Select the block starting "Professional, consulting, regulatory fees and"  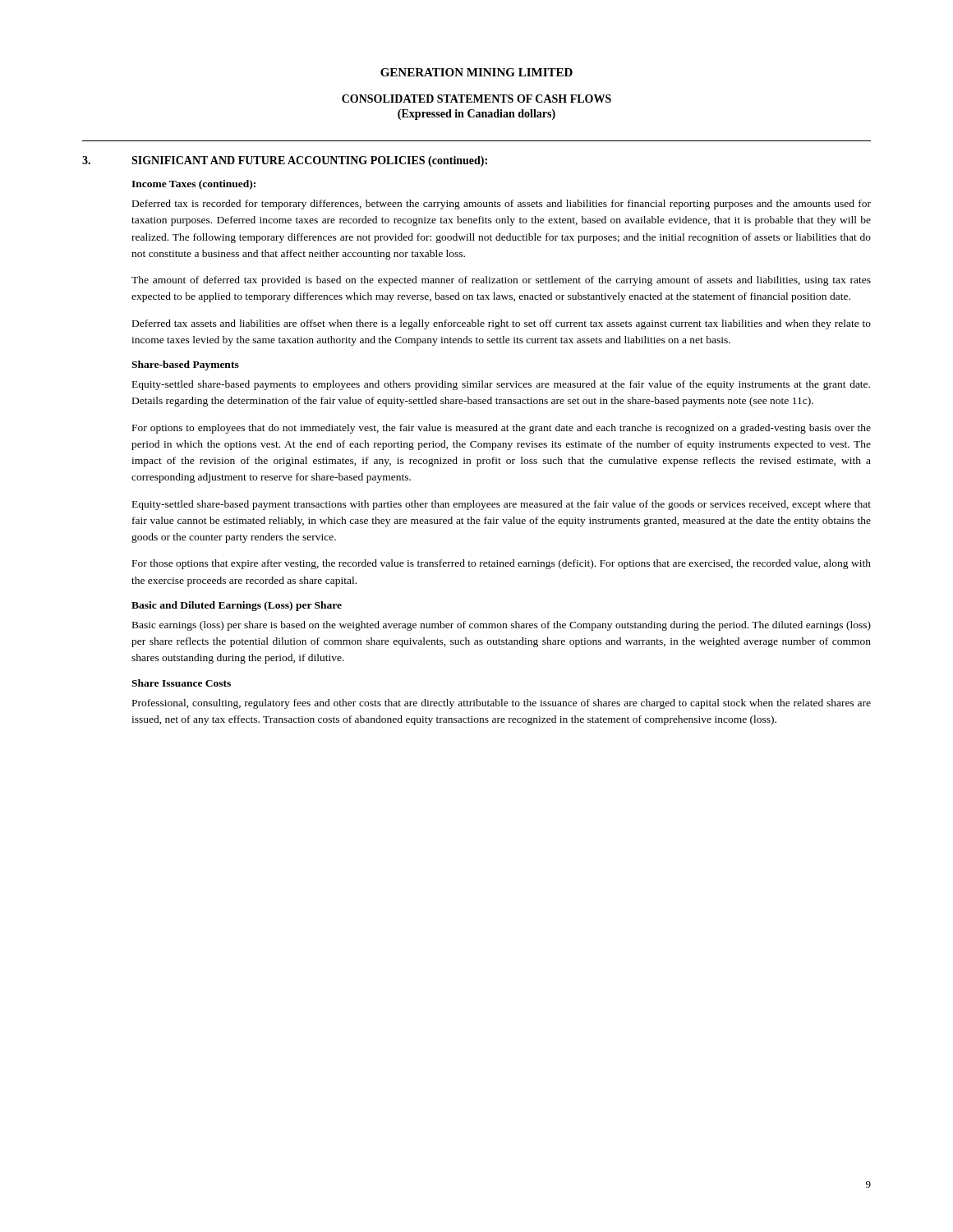[x=501, y=711]
